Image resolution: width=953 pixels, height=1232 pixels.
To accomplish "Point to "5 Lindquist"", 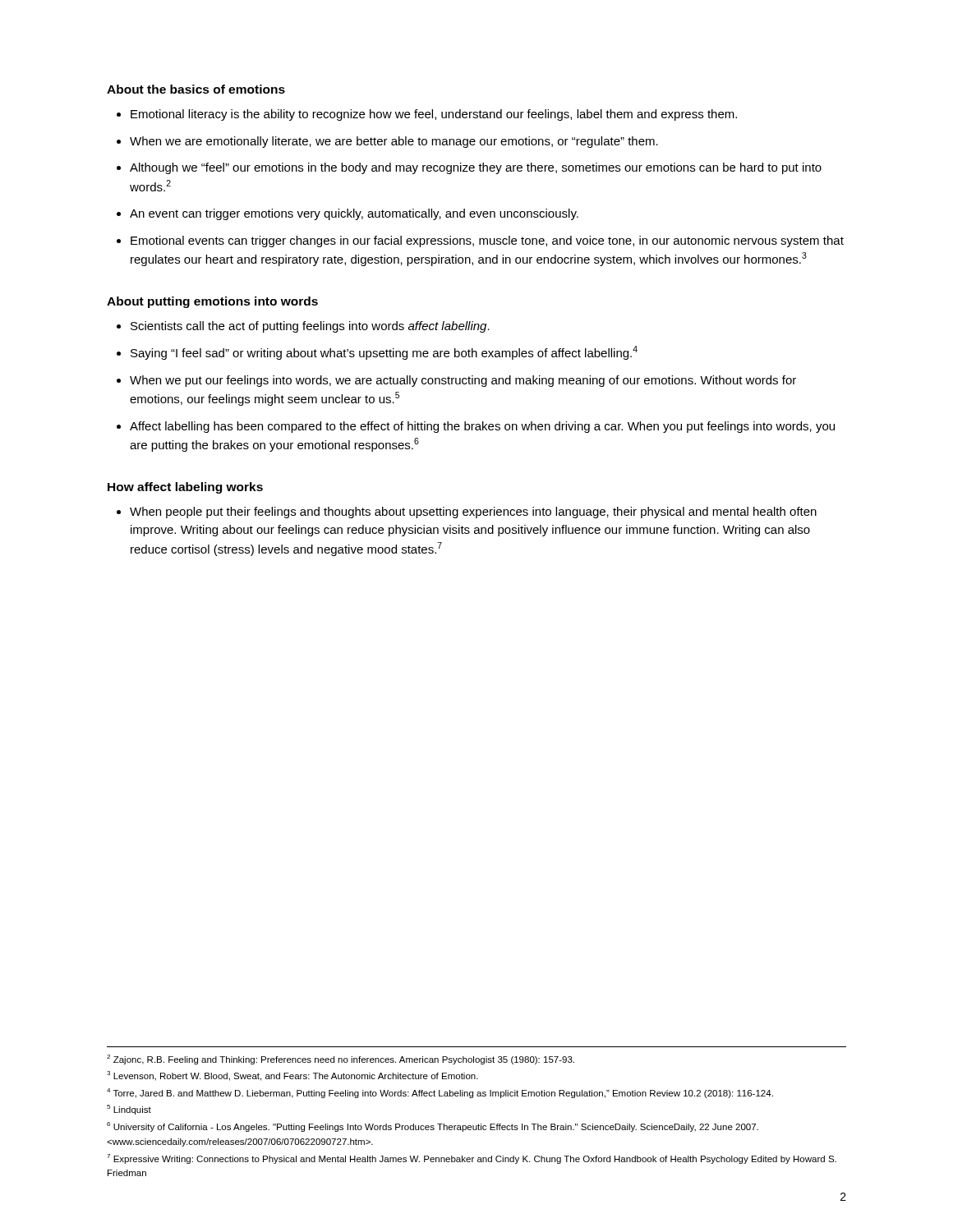I will 129,1109.
